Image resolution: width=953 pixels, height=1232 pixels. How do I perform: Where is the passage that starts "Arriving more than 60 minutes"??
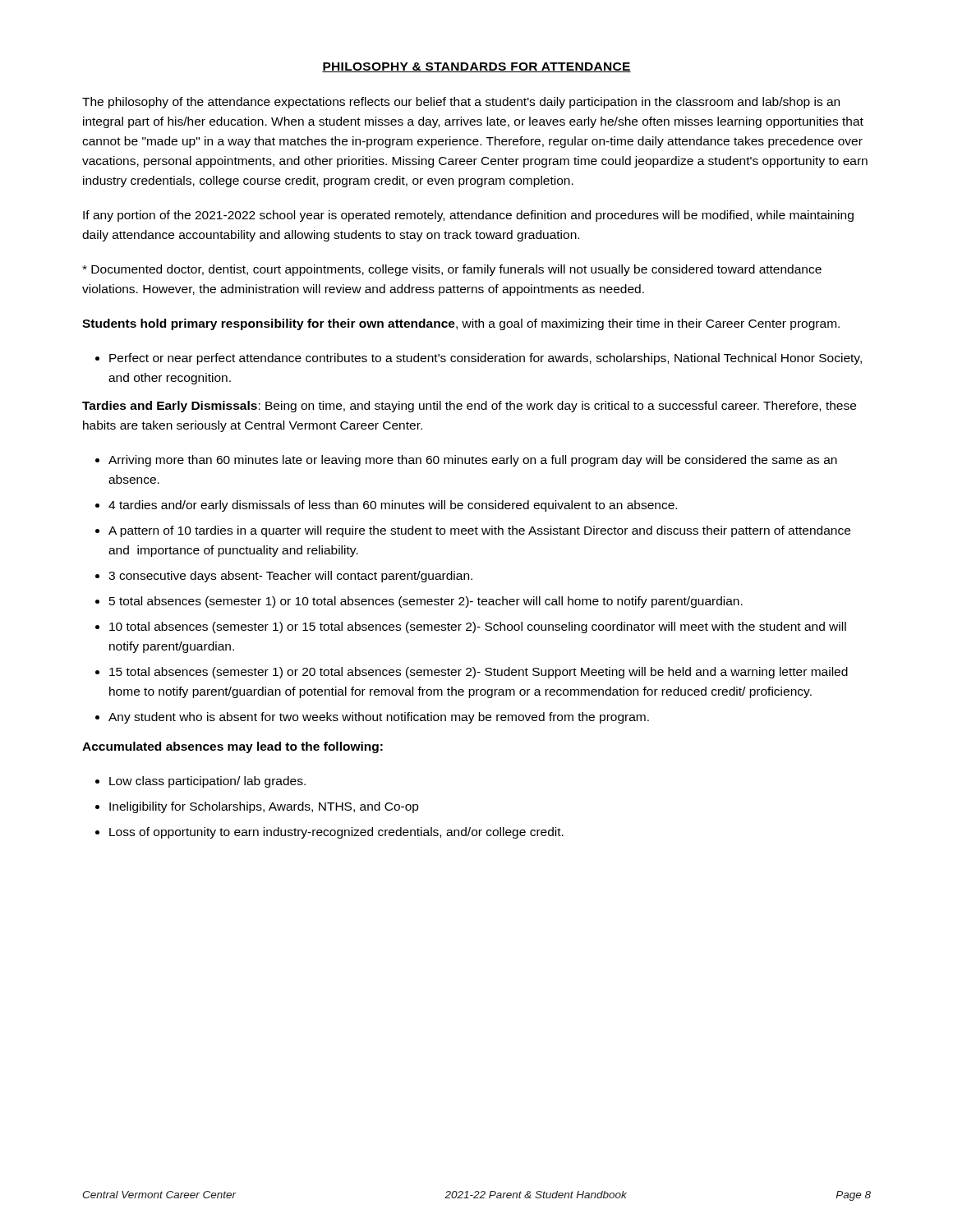tap(473, 470)
